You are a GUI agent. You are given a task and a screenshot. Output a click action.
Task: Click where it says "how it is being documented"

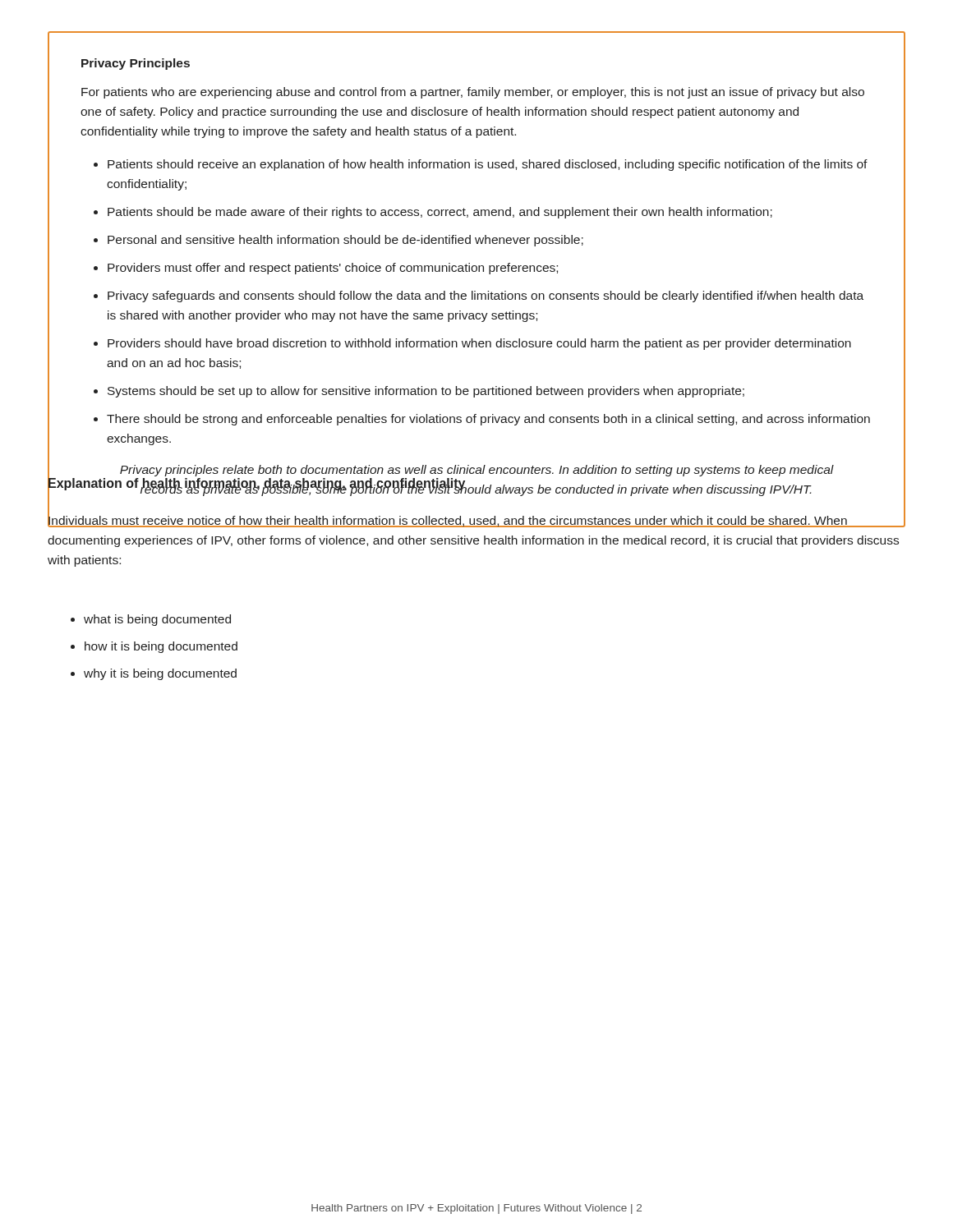click(x=161, y=646)
